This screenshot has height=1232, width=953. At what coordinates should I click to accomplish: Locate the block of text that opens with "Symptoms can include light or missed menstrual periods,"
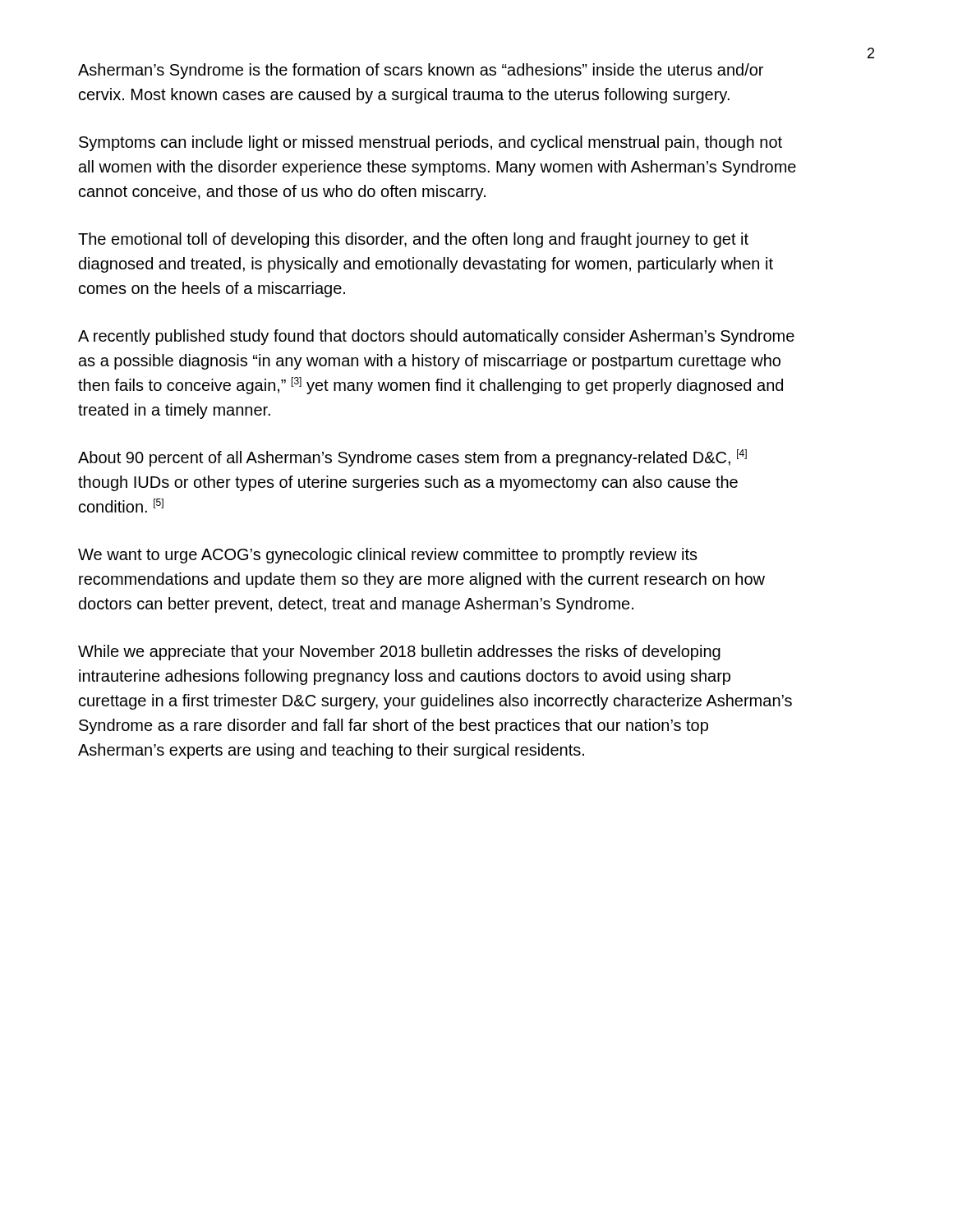[437, 167]
